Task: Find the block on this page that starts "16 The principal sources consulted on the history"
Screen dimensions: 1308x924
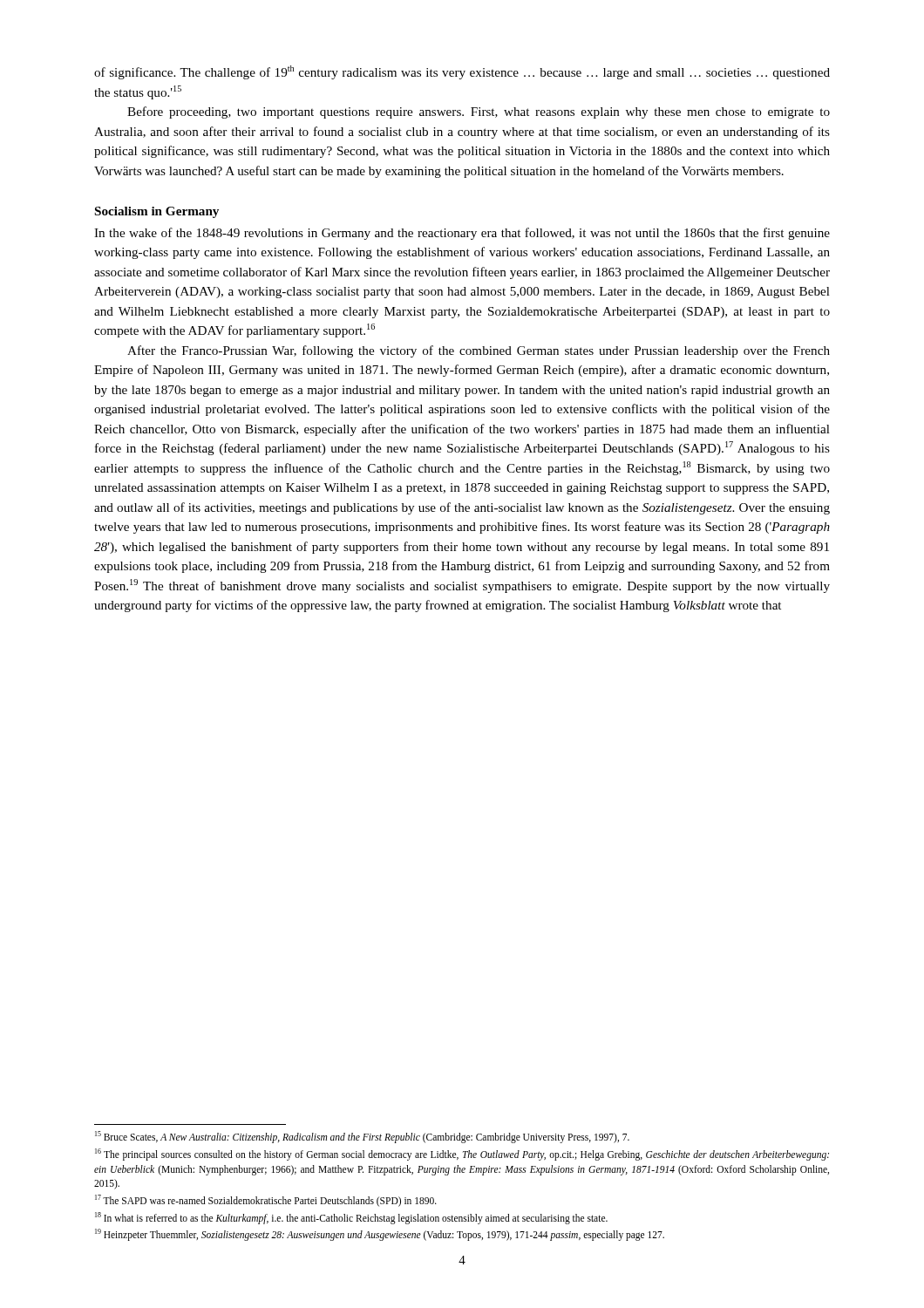Action: click(x=462, y=1168)
